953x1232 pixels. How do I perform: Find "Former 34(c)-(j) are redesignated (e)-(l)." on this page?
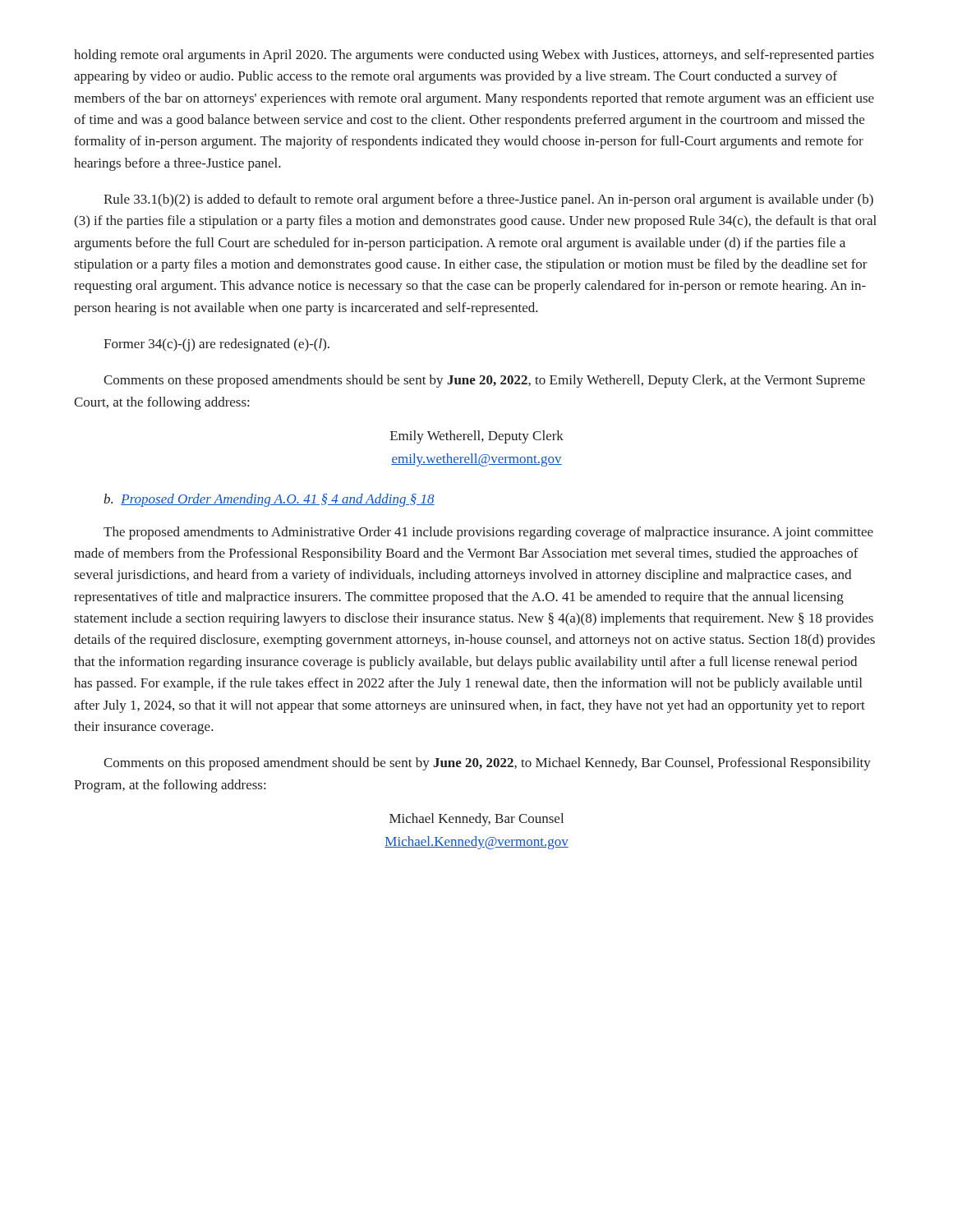[217, 344]
